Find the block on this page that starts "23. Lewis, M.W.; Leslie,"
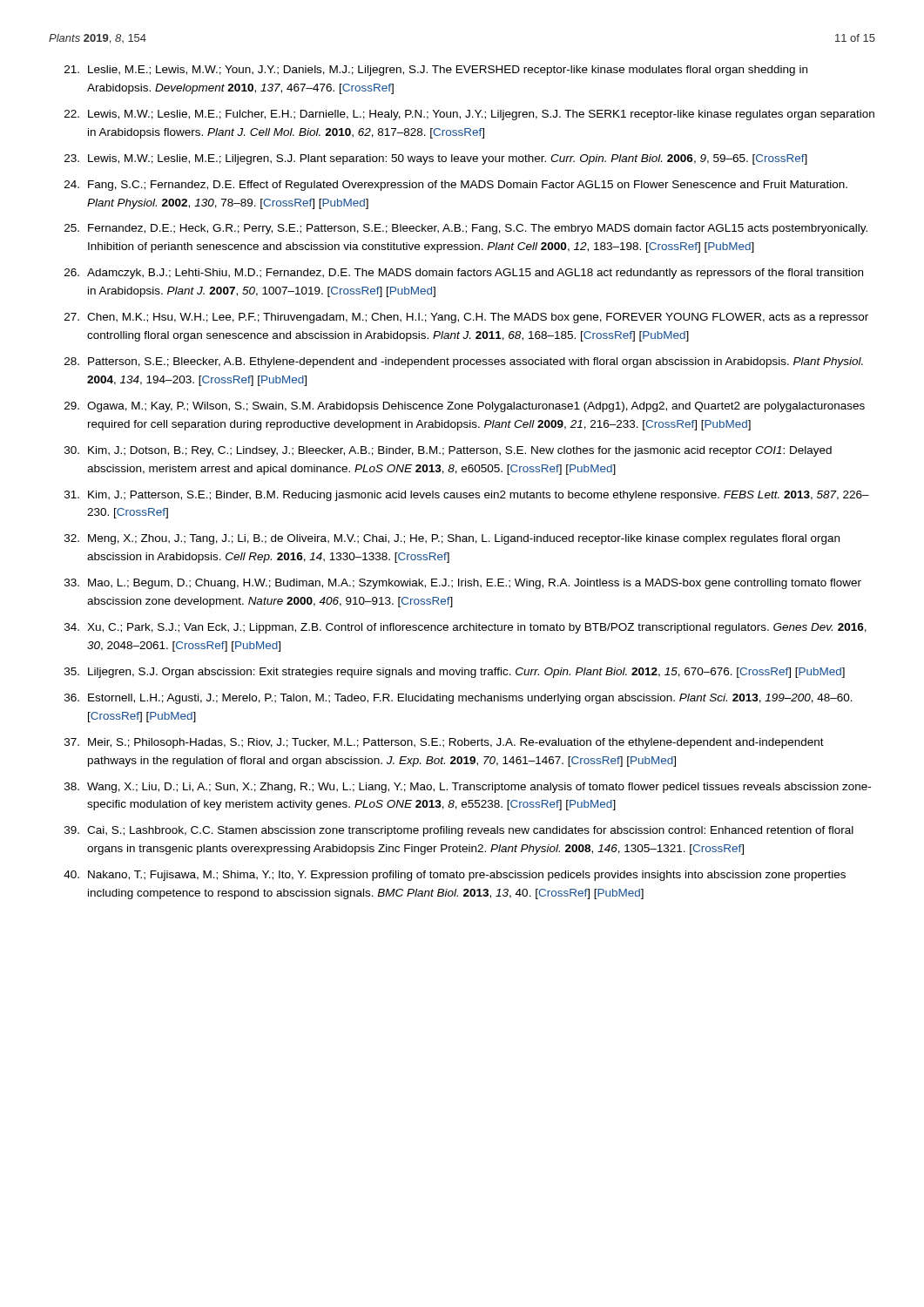Screen dimensions: 1307x924 462,159
